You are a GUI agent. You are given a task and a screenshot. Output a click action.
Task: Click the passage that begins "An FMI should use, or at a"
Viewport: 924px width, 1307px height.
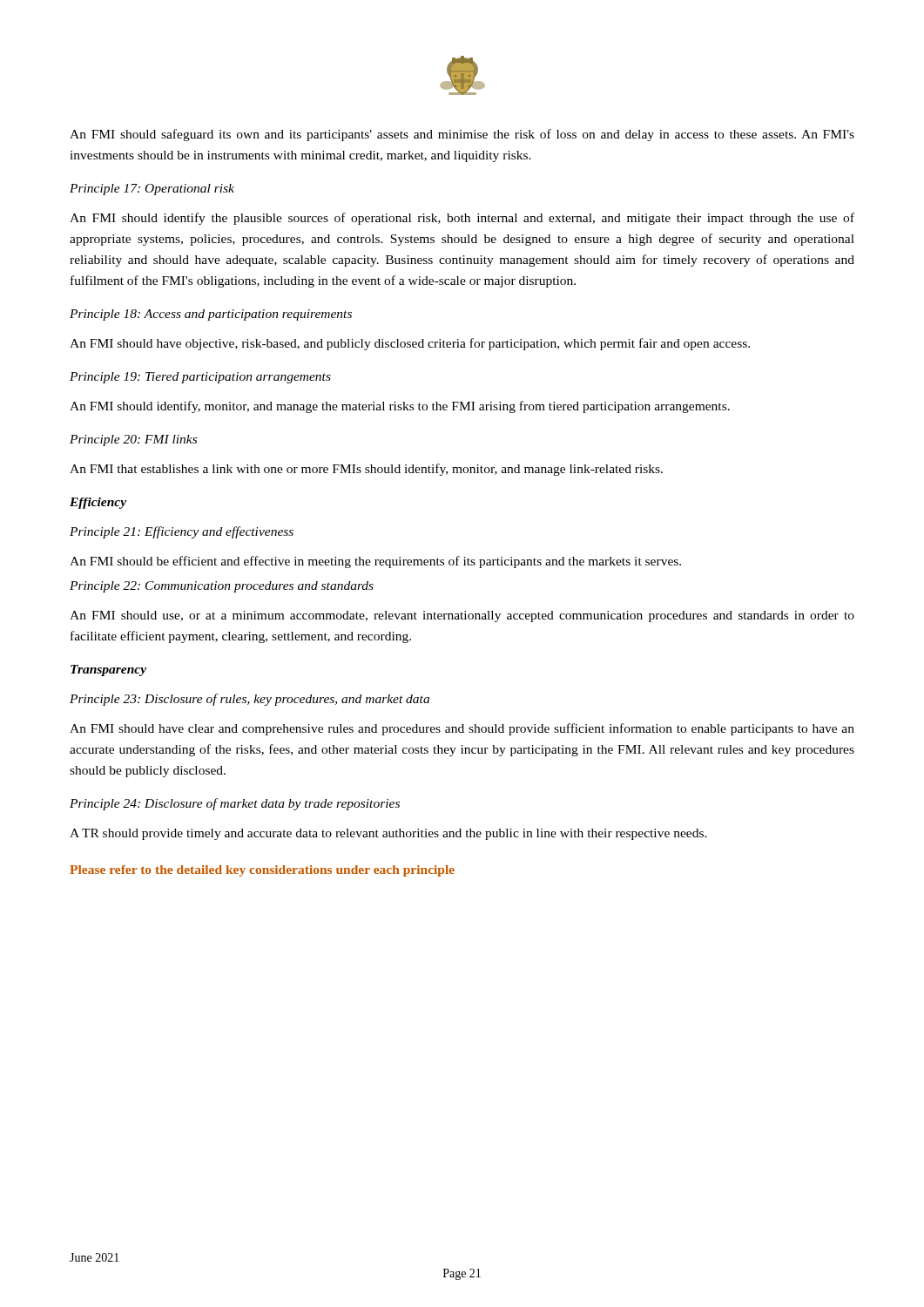pos(462,626)
